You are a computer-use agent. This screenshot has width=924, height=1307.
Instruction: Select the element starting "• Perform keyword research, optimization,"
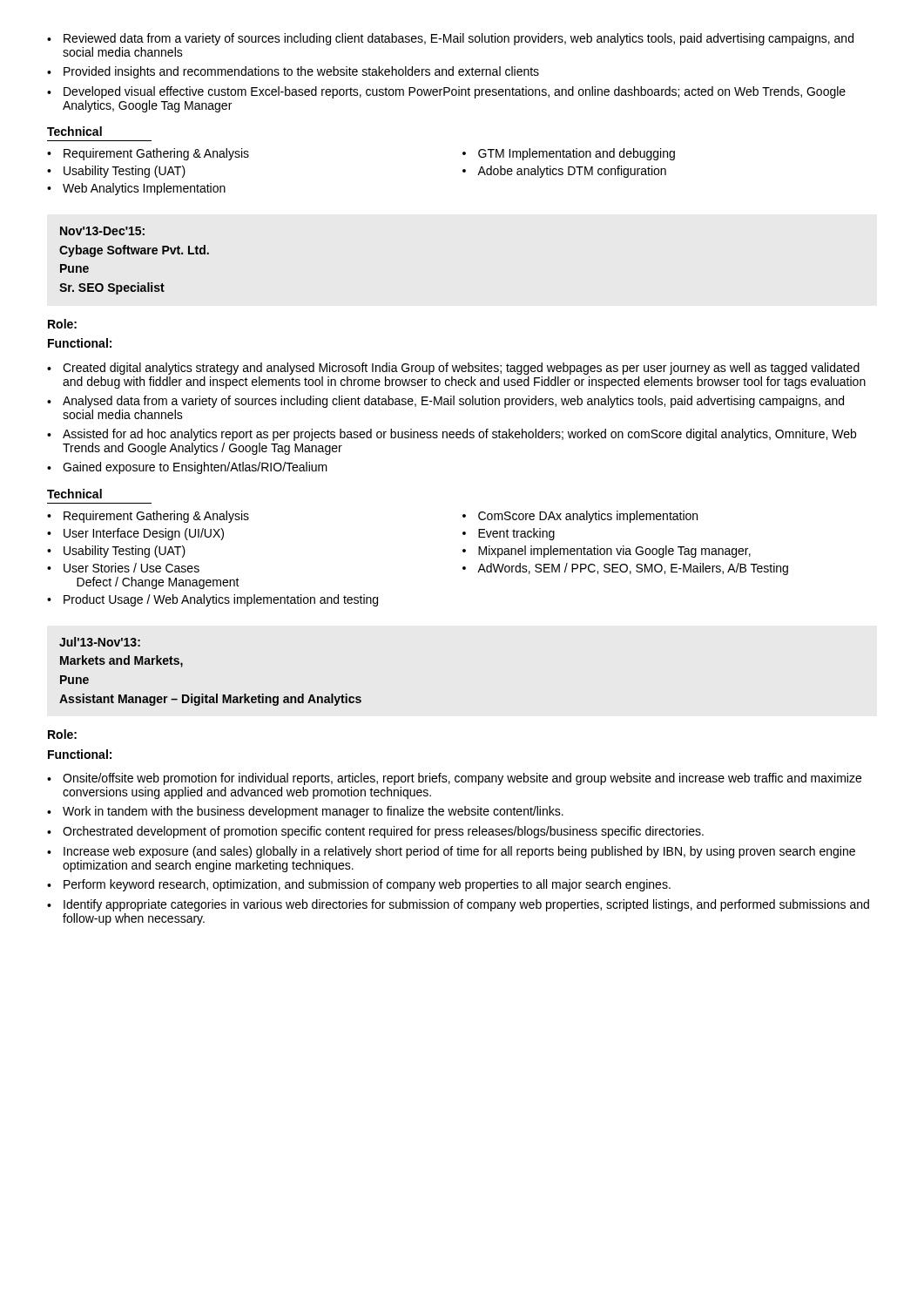click(x=359, y=885)
